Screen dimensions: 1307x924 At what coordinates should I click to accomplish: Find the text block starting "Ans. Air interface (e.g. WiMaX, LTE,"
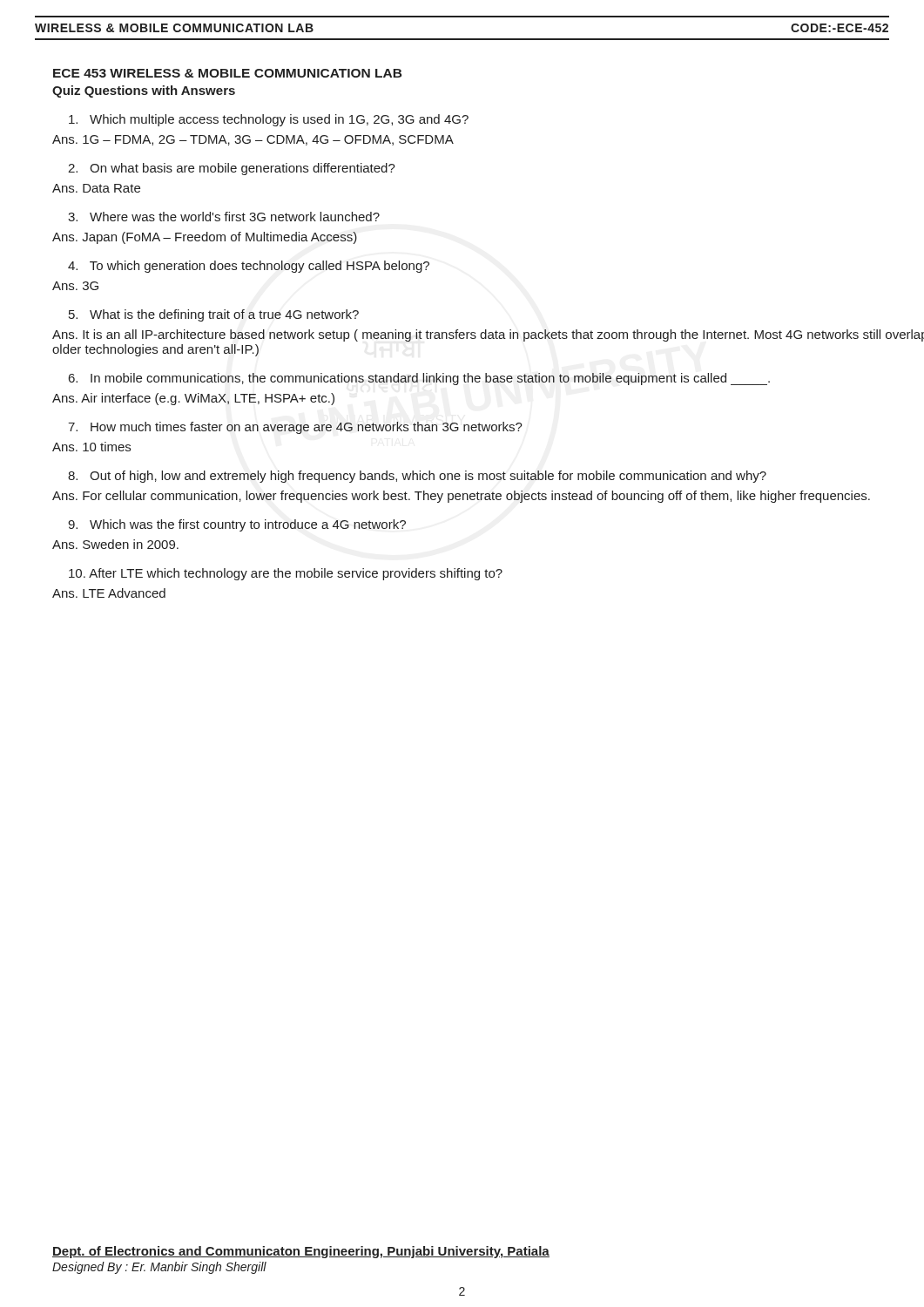coord(194,398)
